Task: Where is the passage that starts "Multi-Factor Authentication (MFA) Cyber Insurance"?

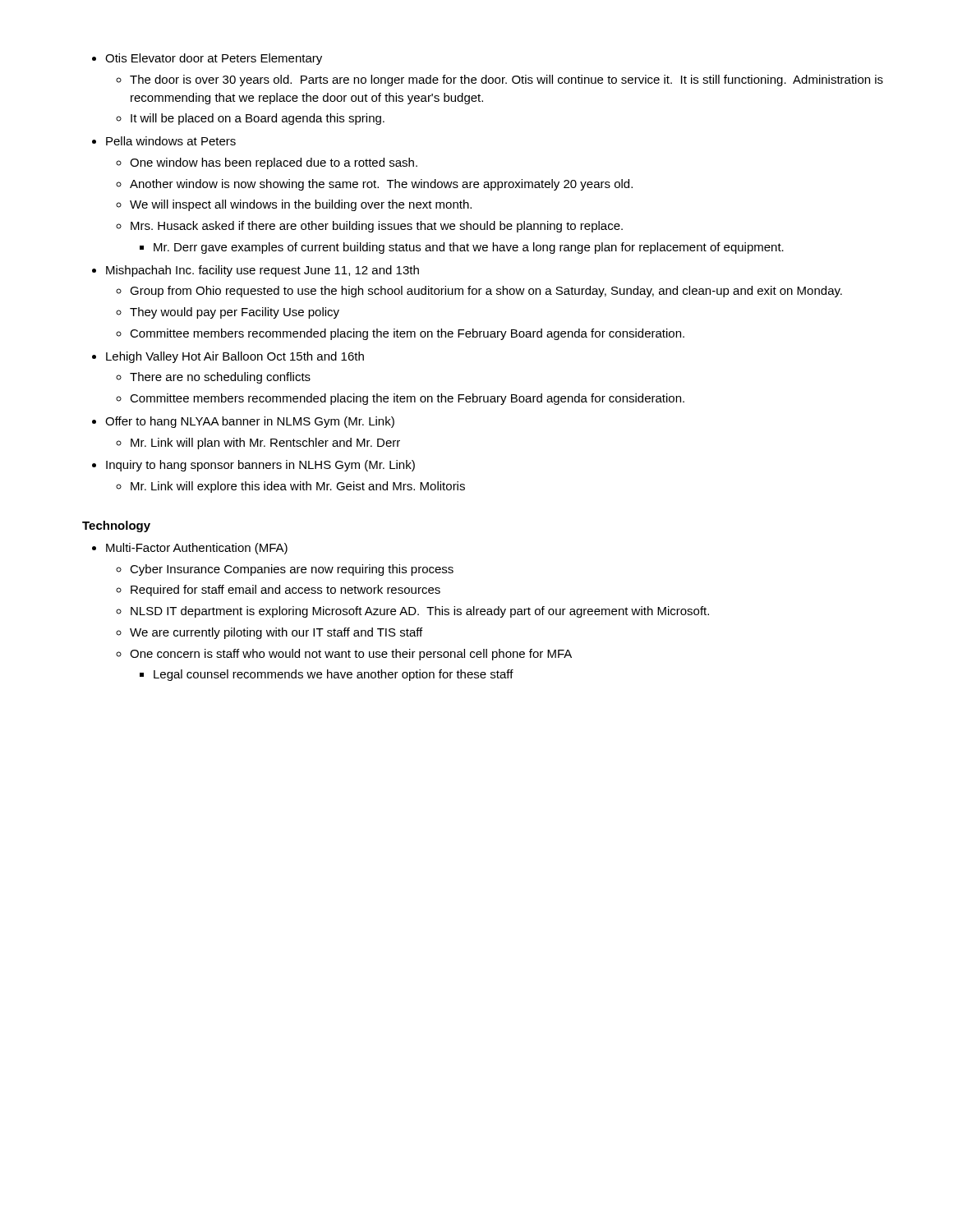Action: (x=496, y=612)
